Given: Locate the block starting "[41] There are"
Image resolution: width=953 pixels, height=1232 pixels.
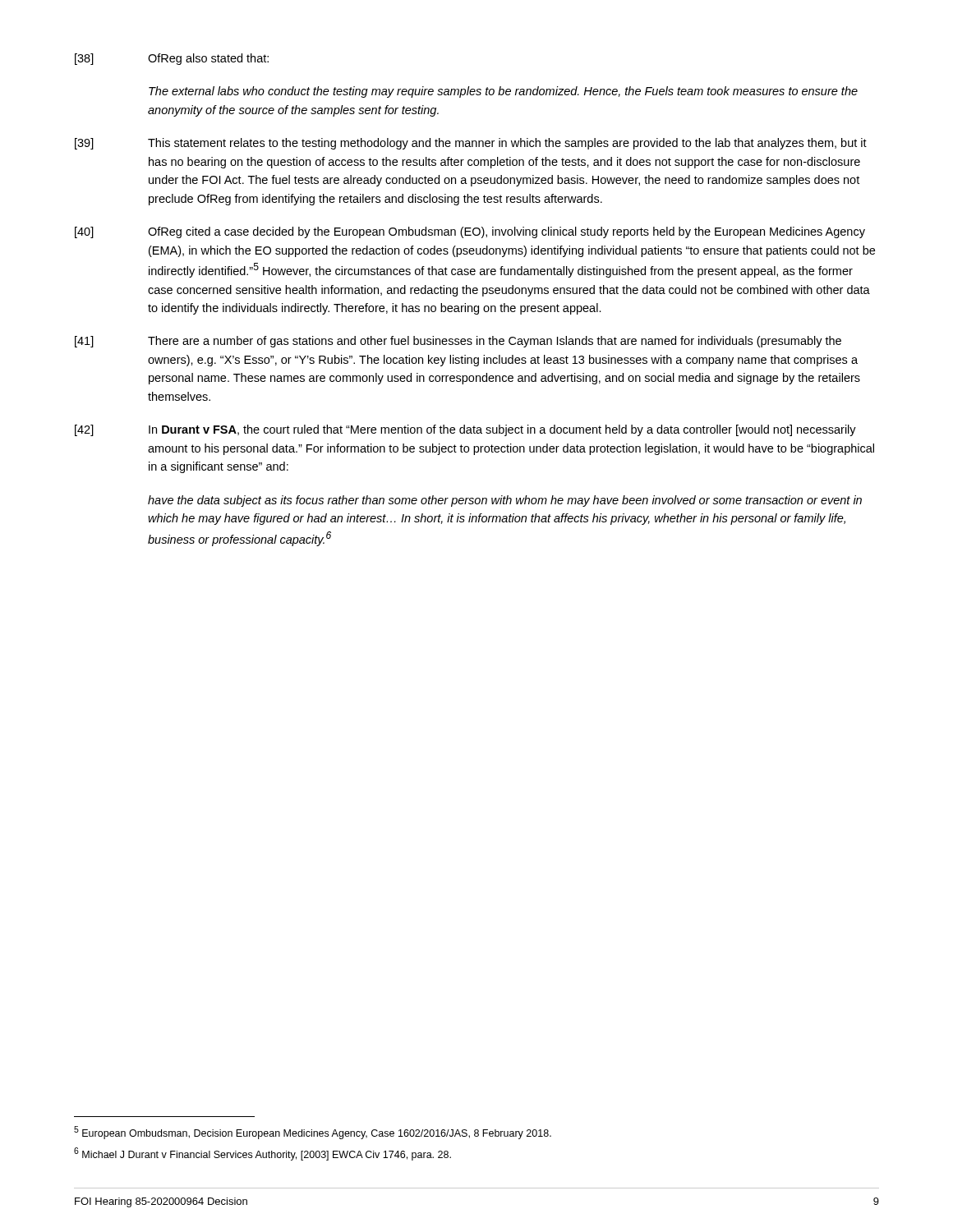Looking at the screenshot, I should (476, 369).
